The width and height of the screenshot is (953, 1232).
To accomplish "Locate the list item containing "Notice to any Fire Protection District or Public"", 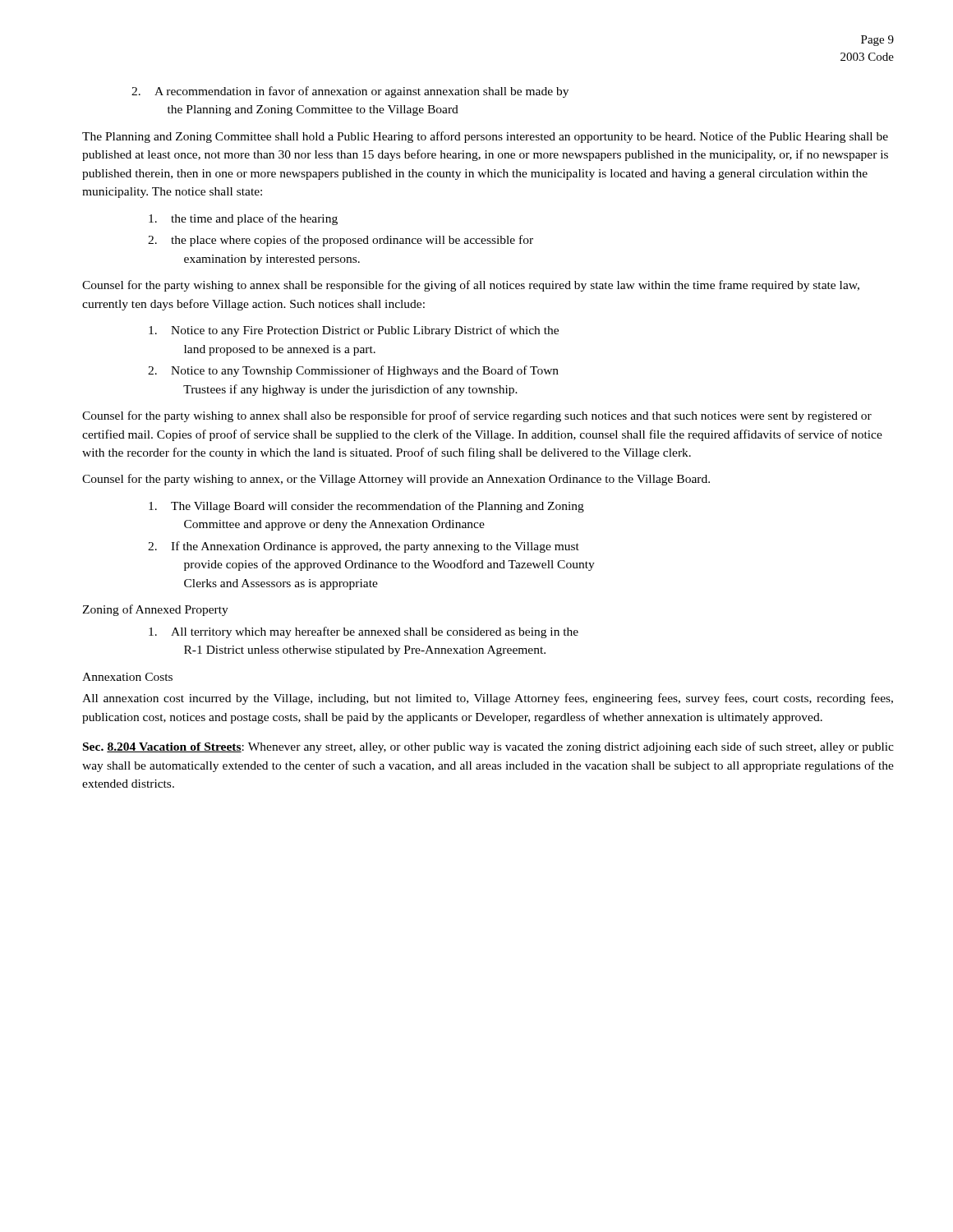I will pos(521,340).
